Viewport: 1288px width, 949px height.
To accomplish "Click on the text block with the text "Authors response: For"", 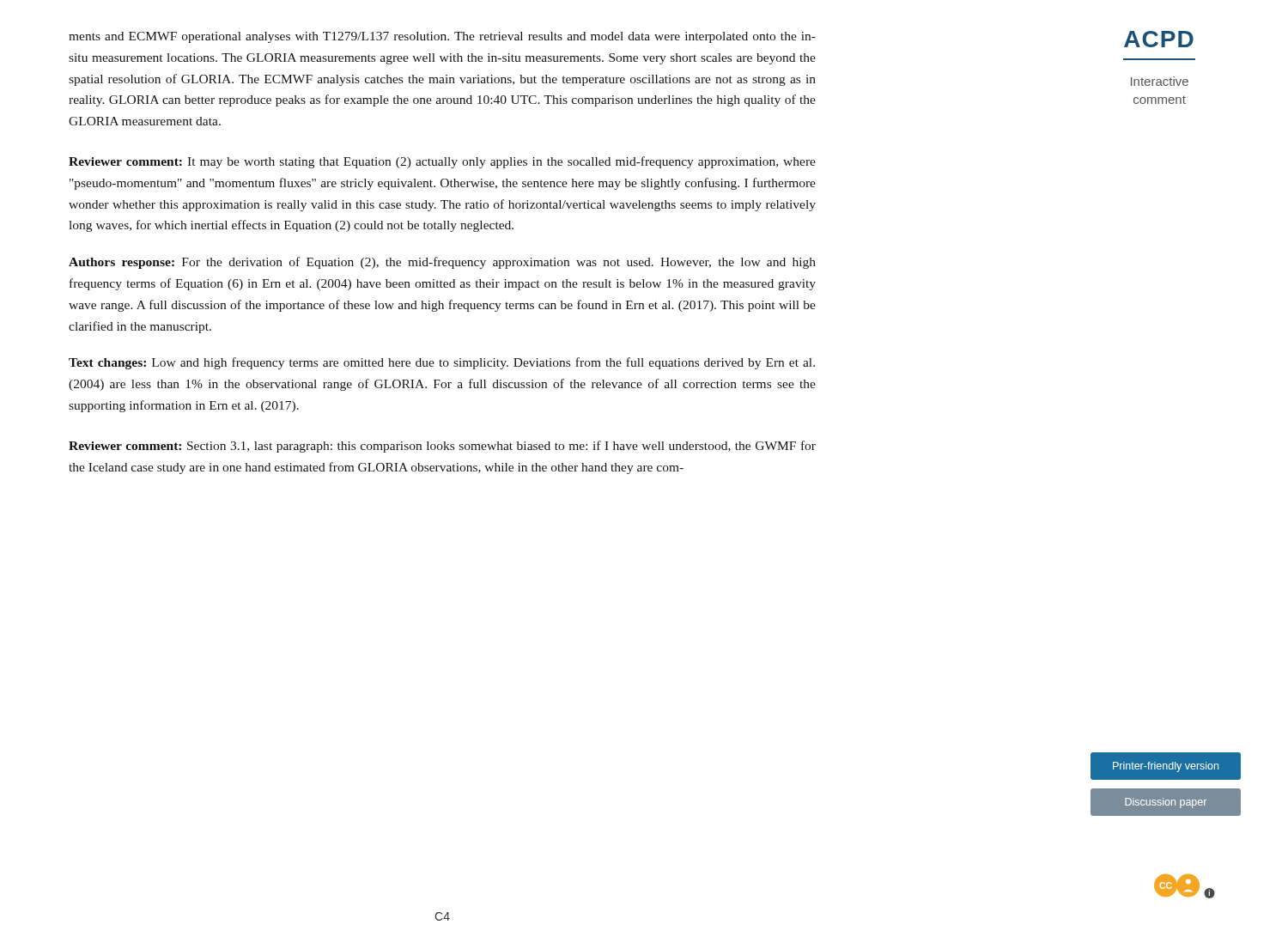I will pos(442,294).
